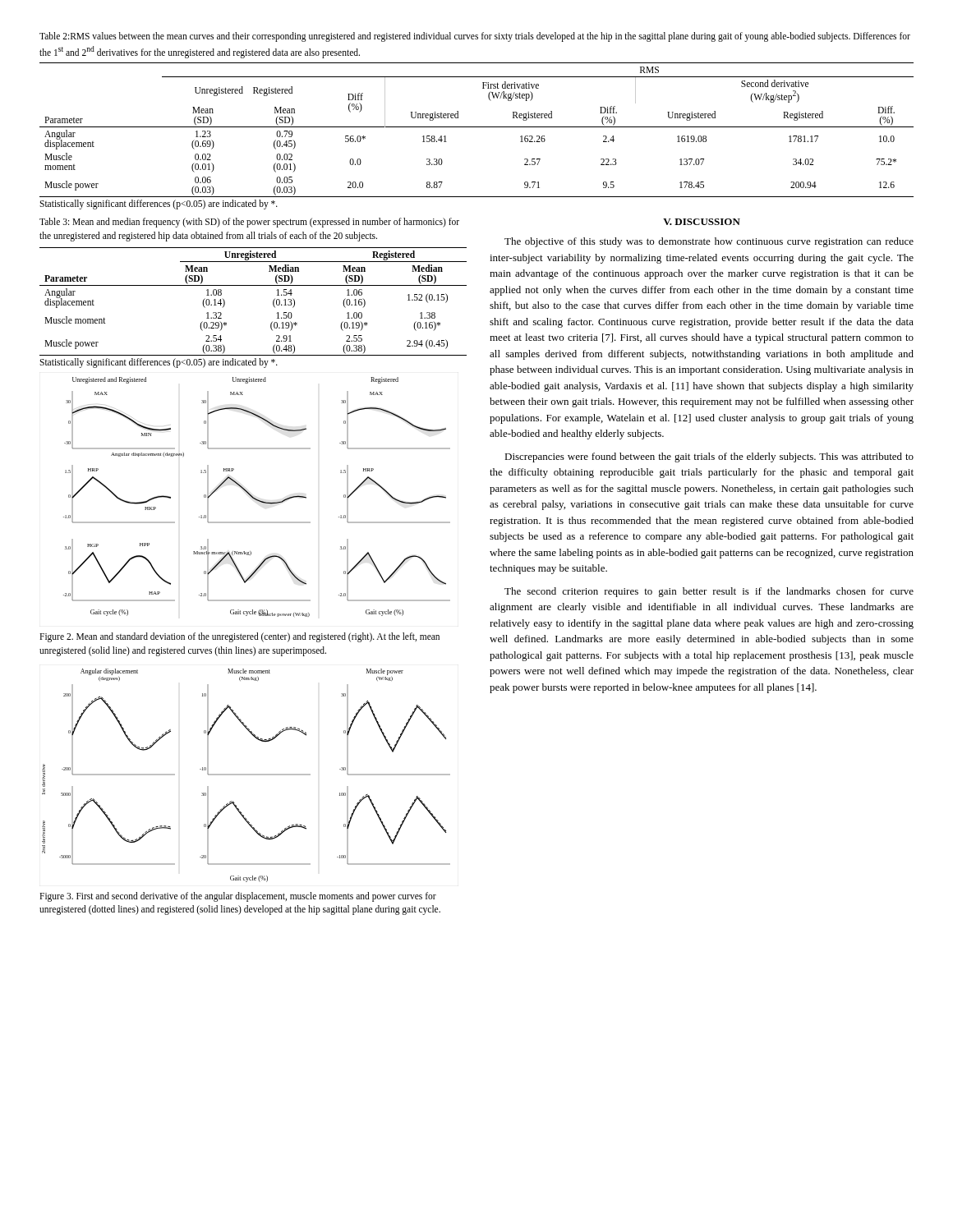Screen dimensions: 1232x953
Task: Point to the caption beginning "Figure 3. First and second derivative of"
Action: point(240,903)
